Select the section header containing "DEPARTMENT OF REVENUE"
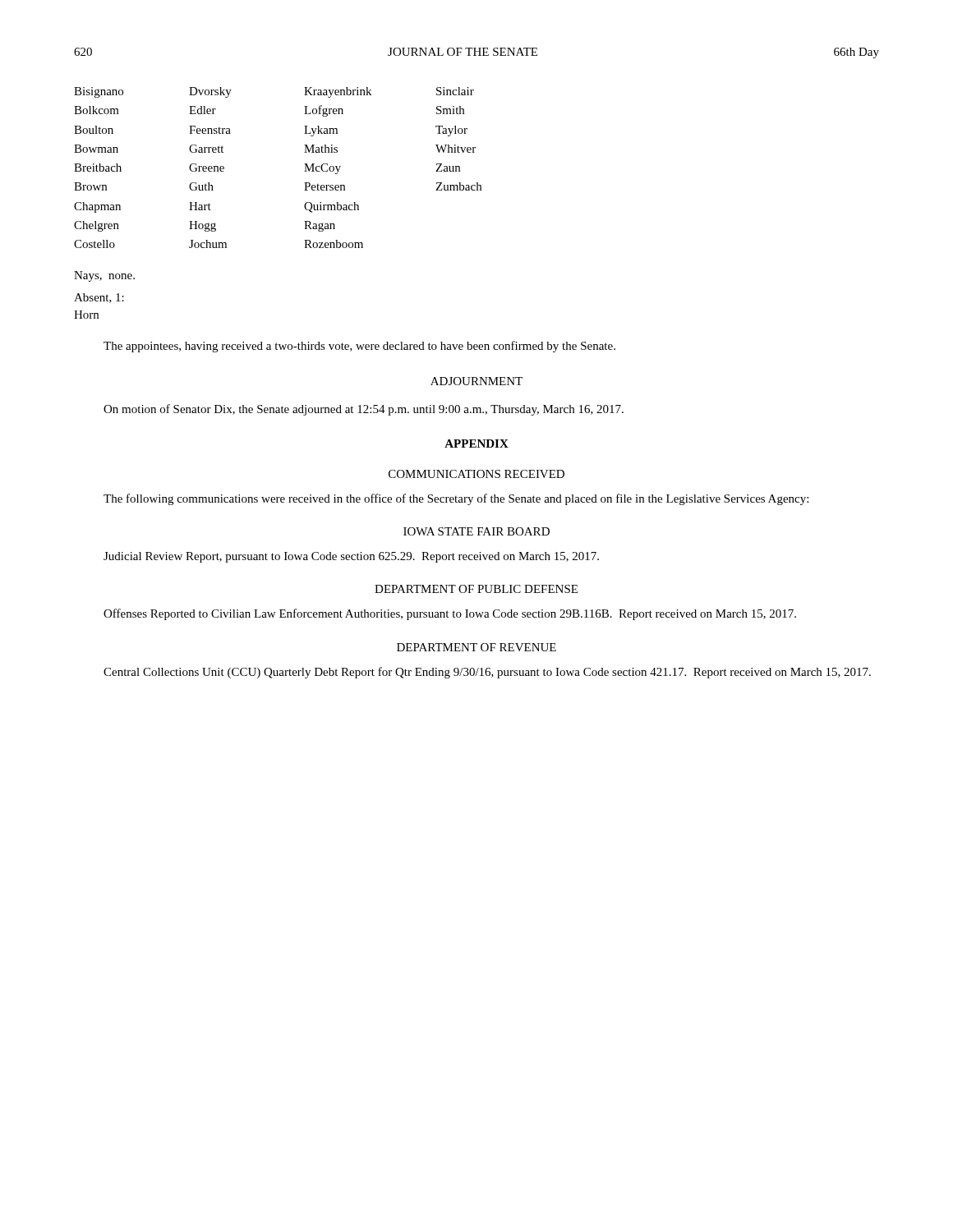This screenshot has width=953, height=1232. (x=476, y=647)
